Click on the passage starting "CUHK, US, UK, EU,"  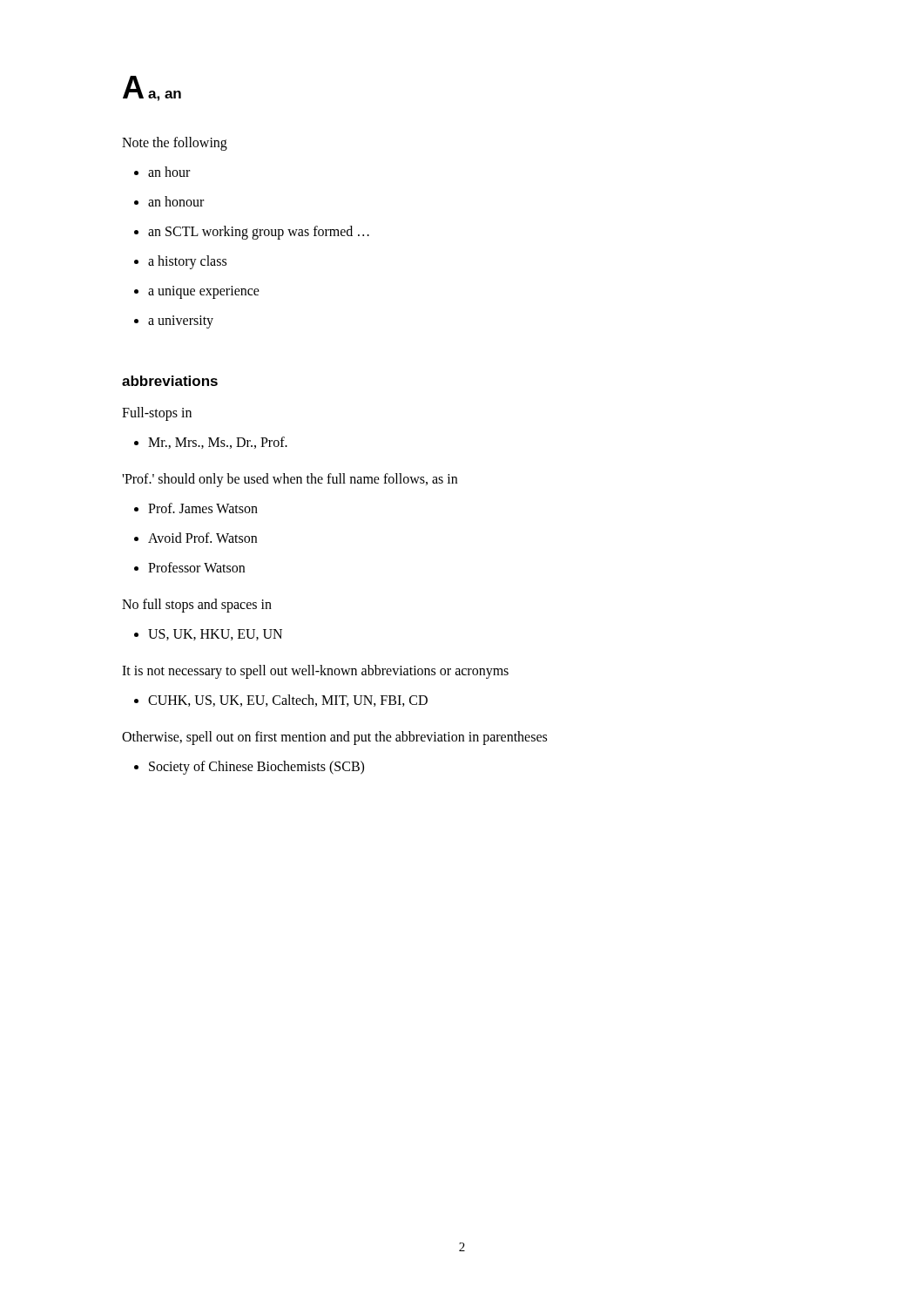(281, 701)
